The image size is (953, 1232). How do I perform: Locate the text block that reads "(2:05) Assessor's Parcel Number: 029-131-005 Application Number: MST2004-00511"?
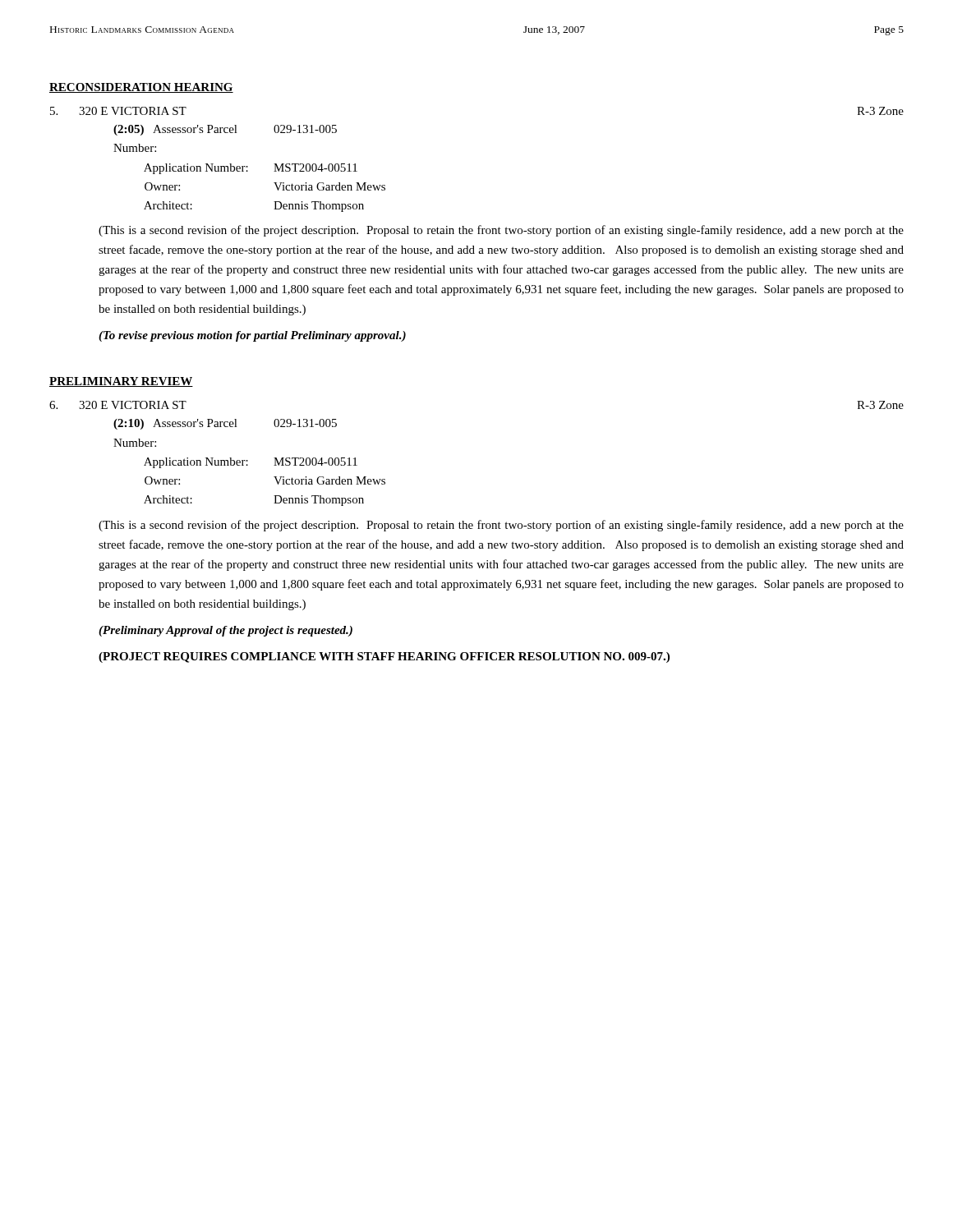[x=250, y=168]
